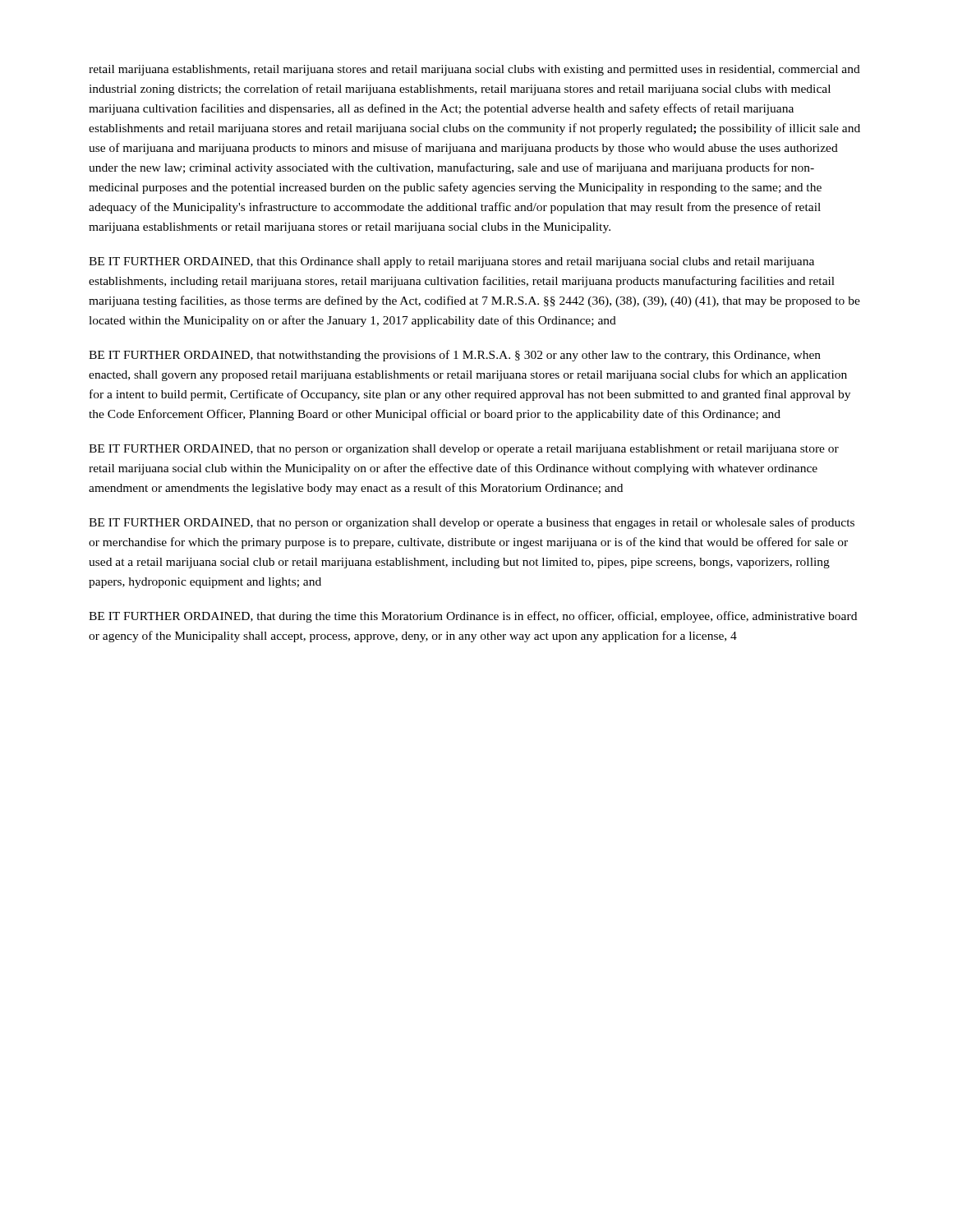
Task: Find the element starting "BE IT FURTHER ORDAINED, that notwithstanding the"
Action: click(x=470, y=384)
